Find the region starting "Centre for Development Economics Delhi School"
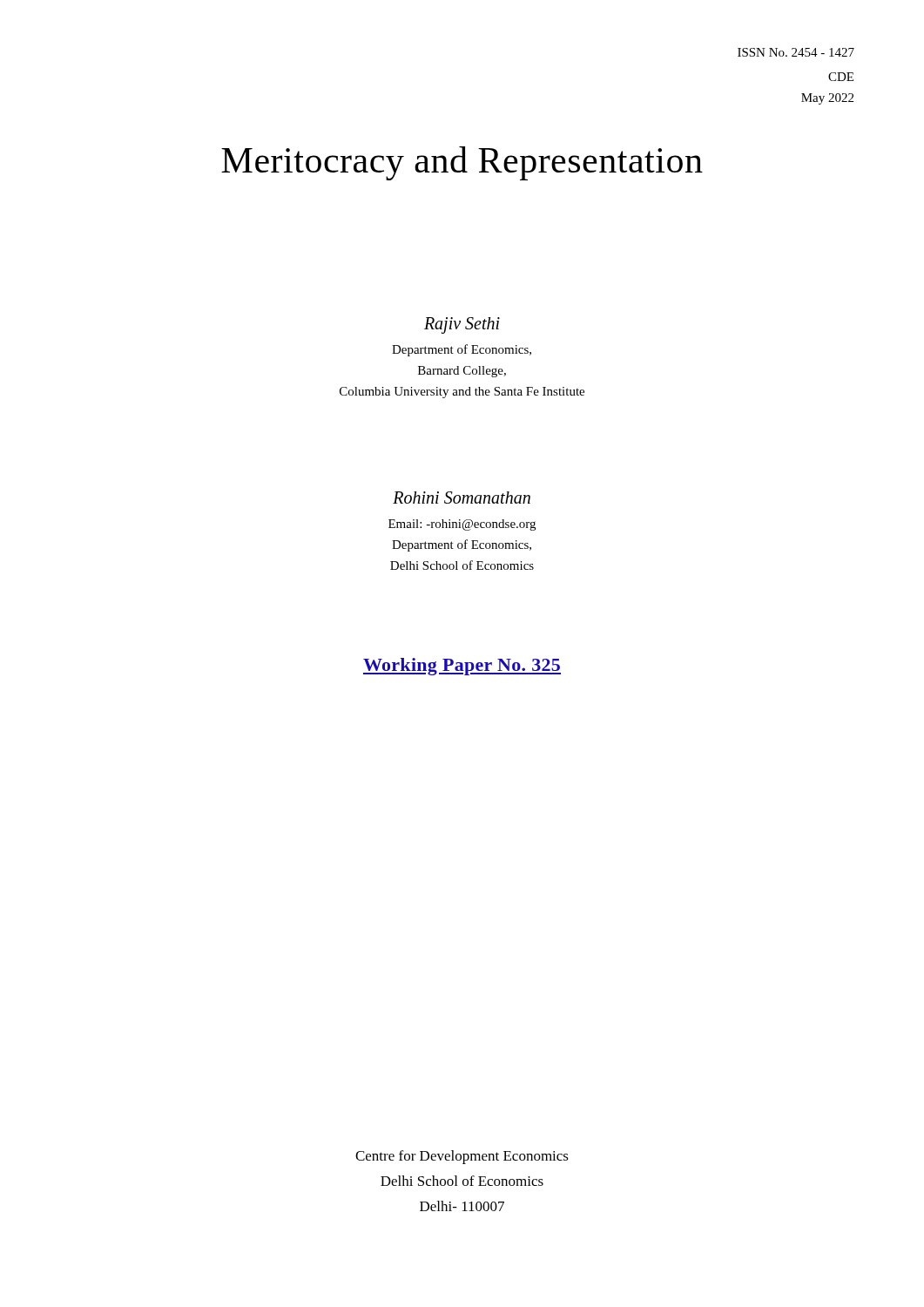 click(462, 1182)
